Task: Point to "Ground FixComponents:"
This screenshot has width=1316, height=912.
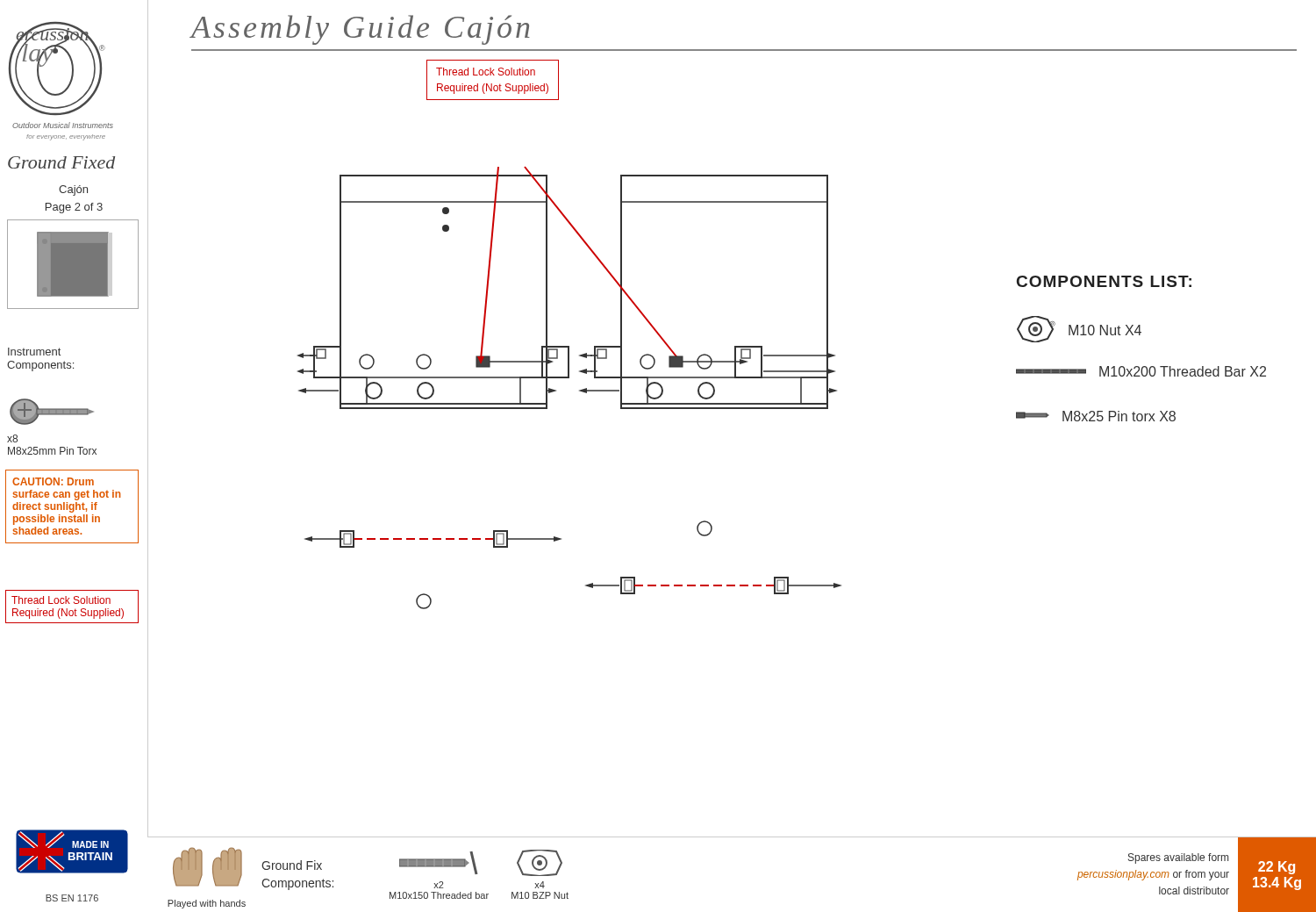Action: (298, 874)
